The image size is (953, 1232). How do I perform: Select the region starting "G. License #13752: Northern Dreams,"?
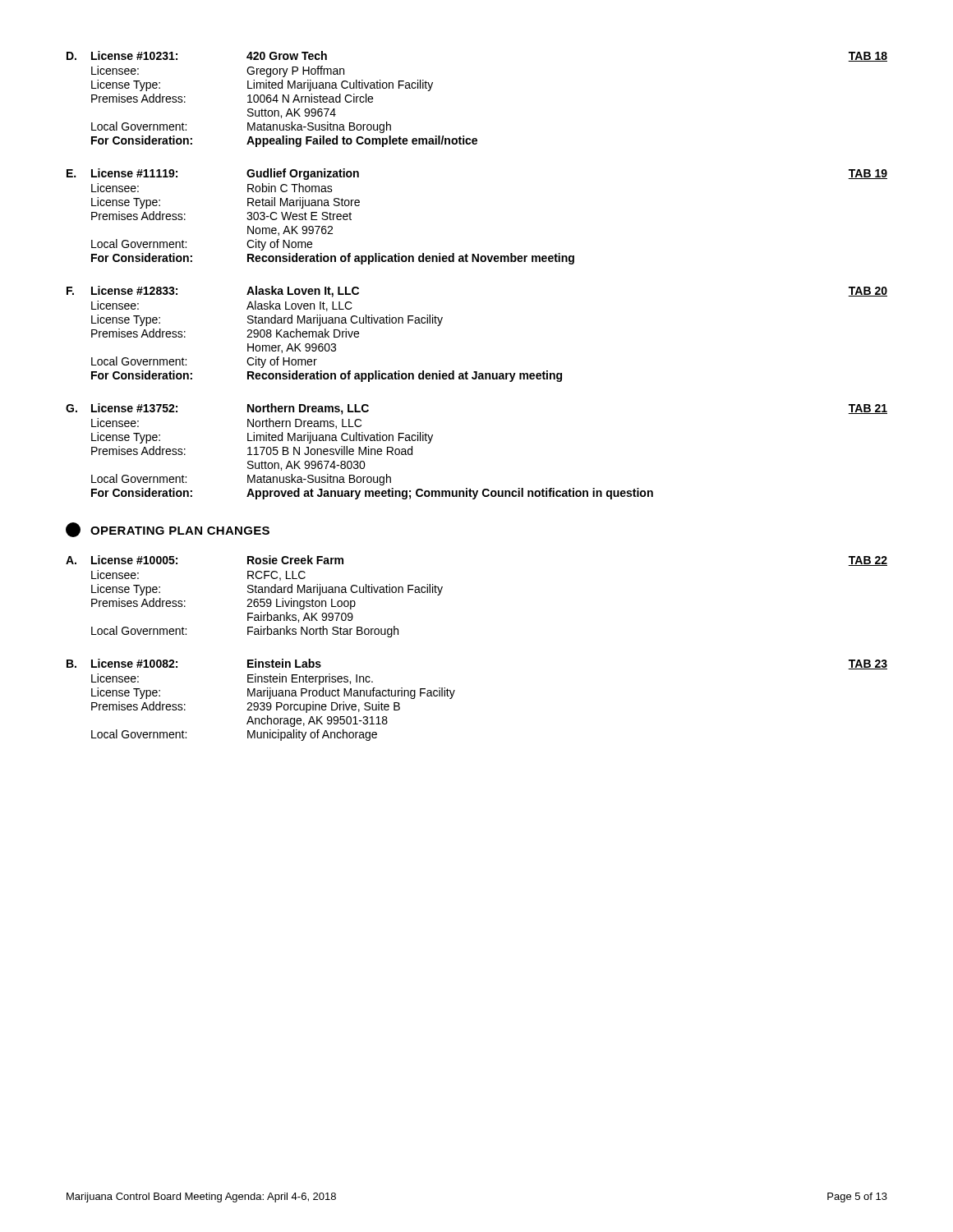(130, 409)
